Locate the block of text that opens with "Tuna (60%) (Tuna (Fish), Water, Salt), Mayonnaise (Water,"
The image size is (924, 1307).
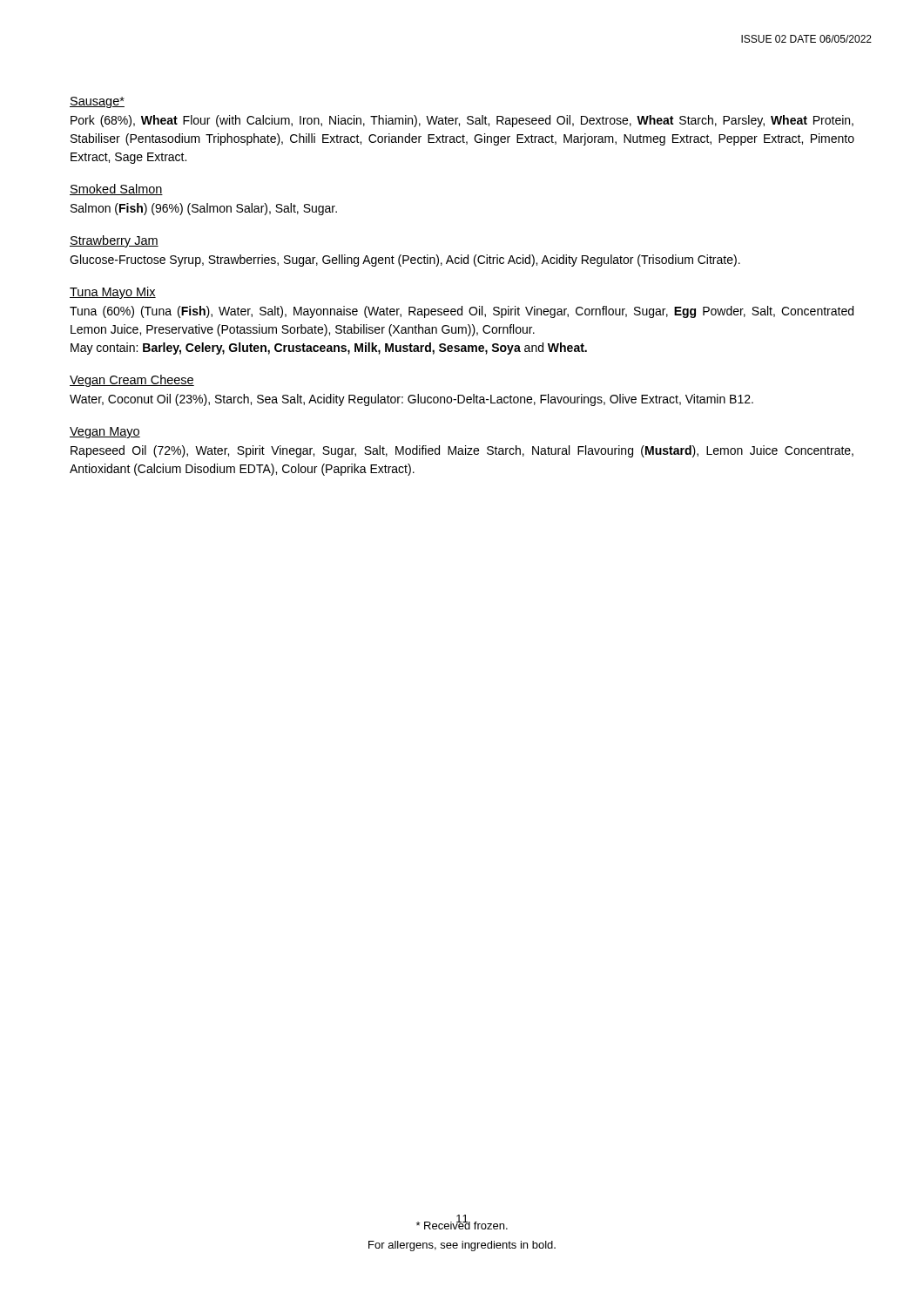[462, 329]
